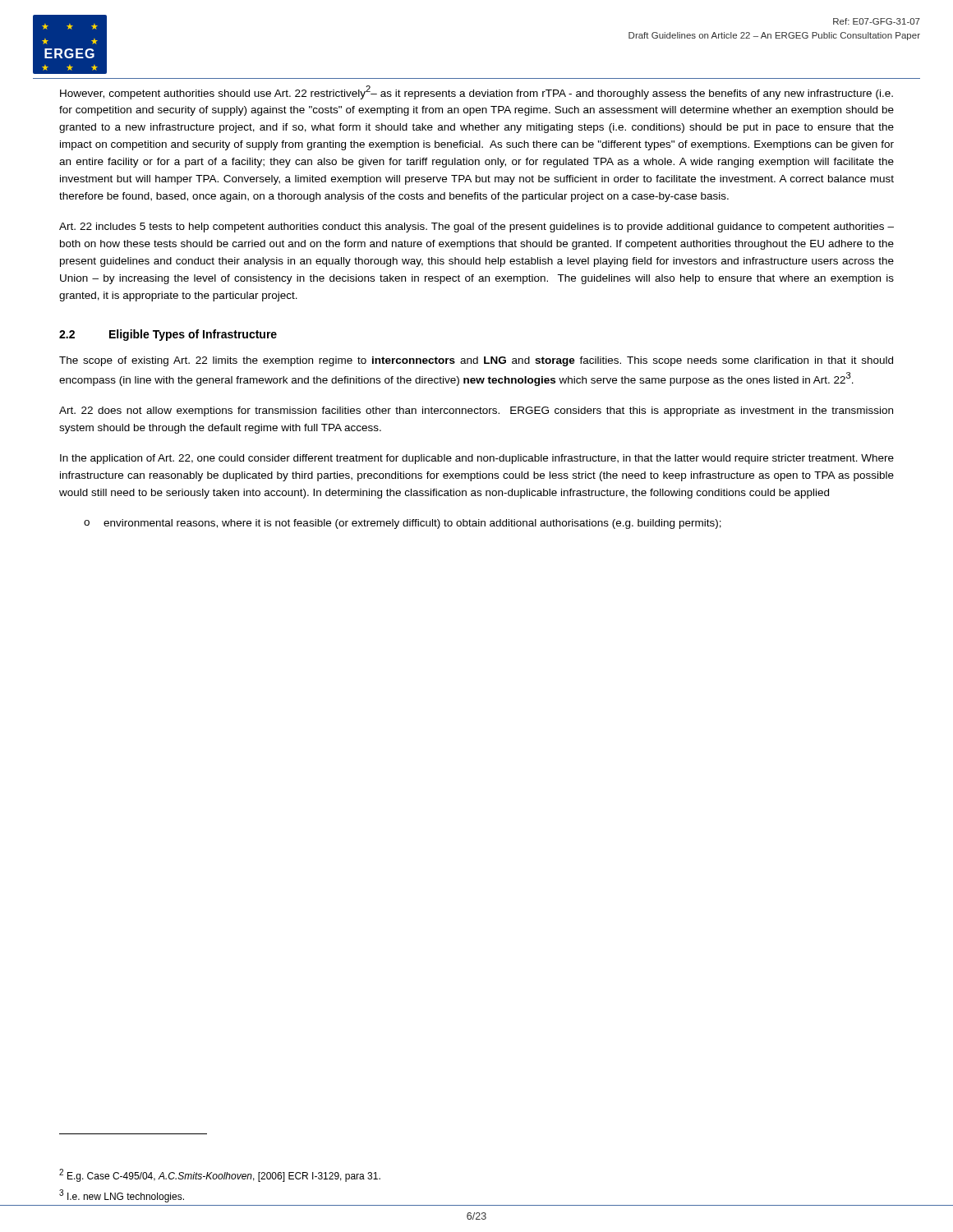Screen dimensions: 1232x953
Task: Select the footnote that reads "3 I.e. new LNG technologies."
Action: (x=122, y=1195)
